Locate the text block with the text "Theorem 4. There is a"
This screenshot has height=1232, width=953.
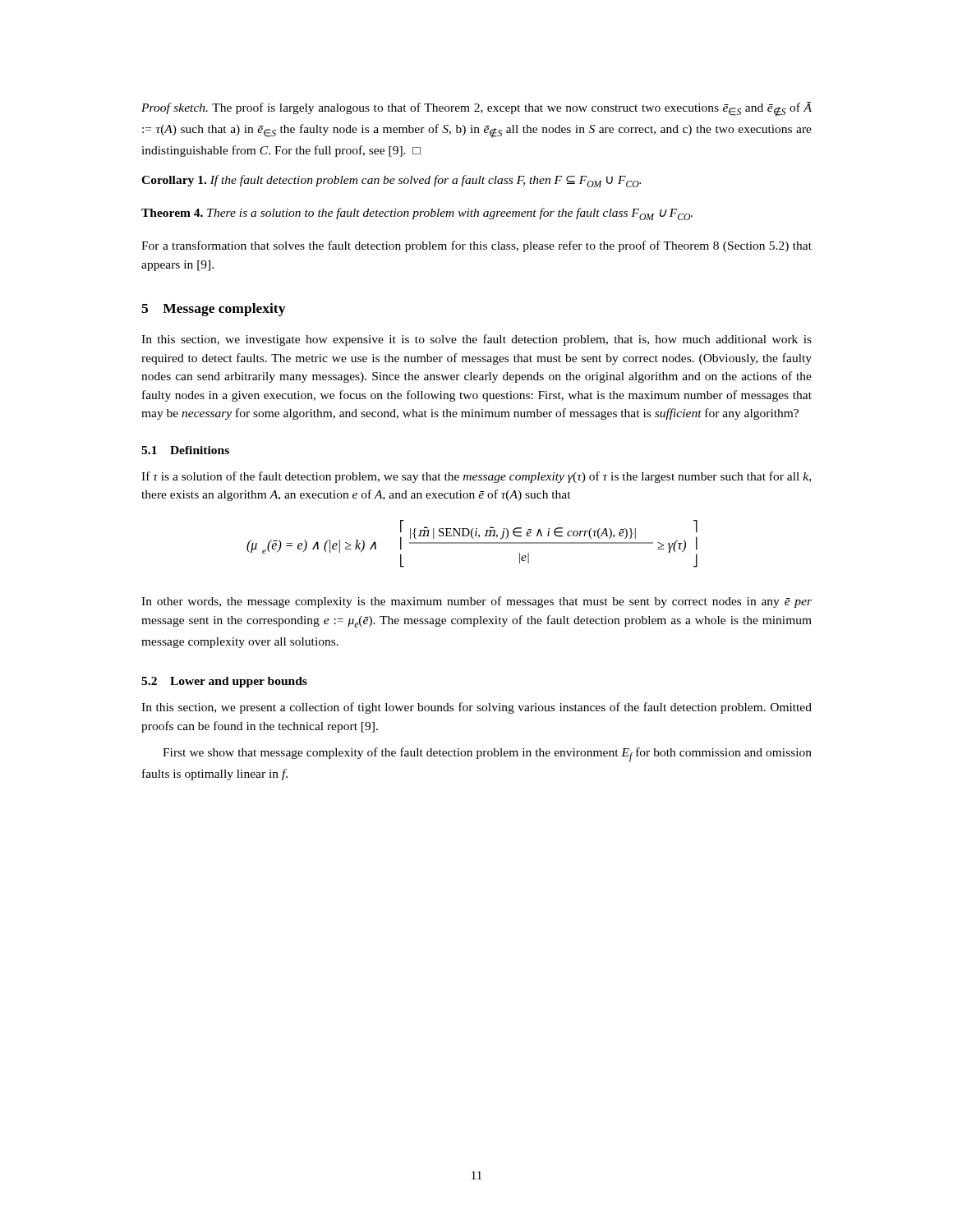coord(476,215)
